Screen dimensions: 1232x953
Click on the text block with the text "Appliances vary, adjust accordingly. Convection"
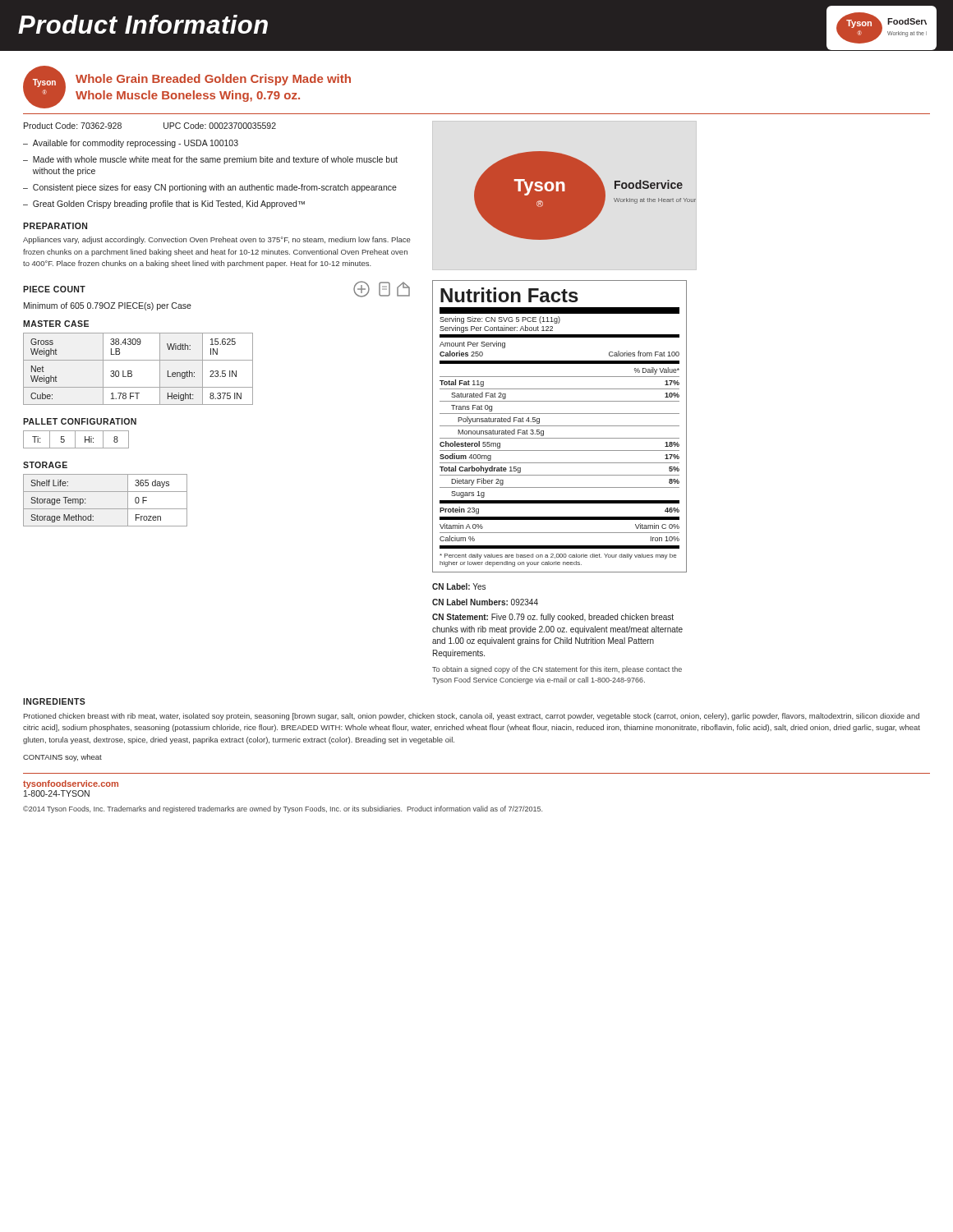pyautogui.click(x=217, y=252)
